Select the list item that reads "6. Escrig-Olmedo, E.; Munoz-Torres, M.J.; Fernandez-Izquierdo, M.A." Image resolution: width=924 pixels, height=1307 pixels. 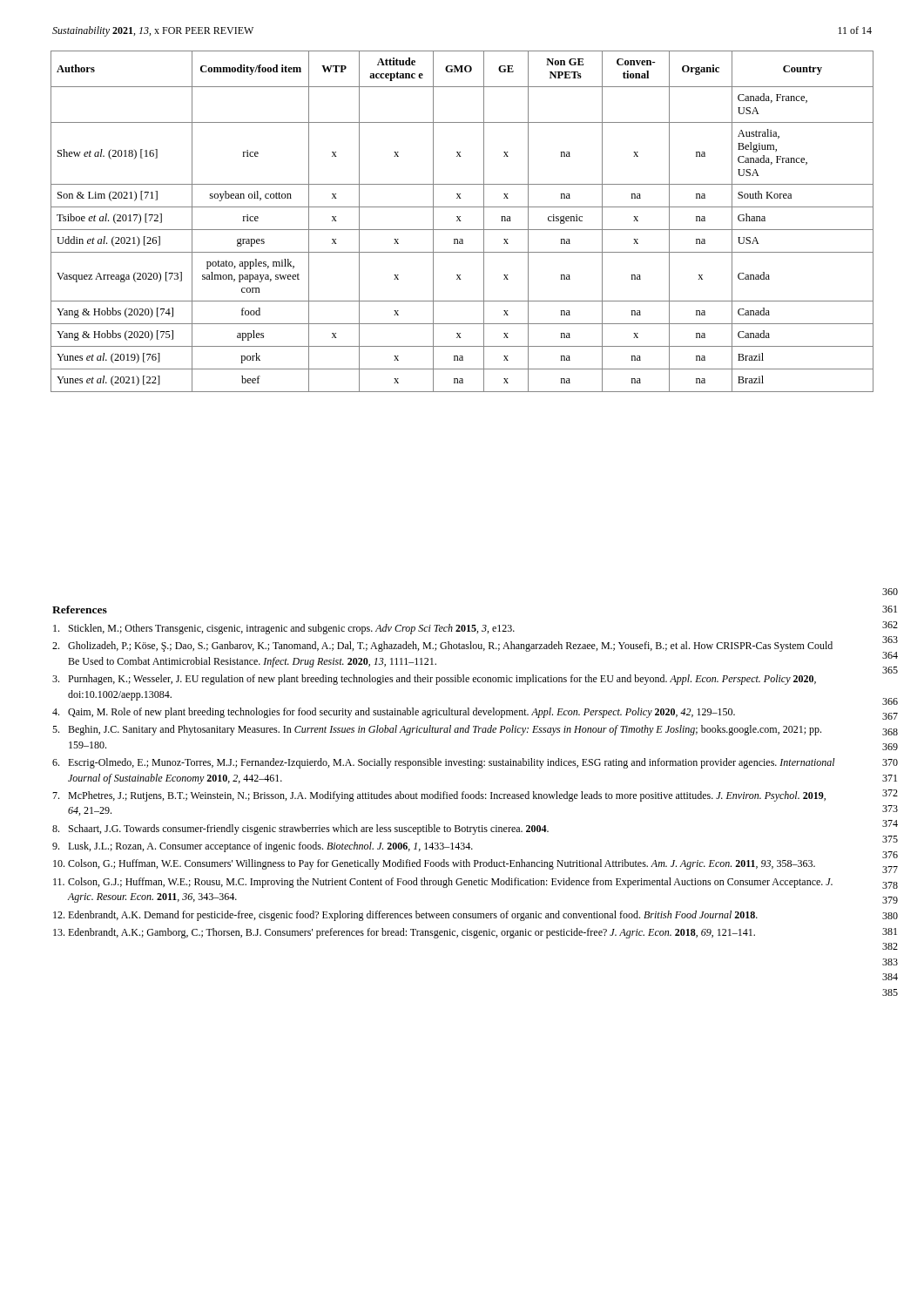tap(445, 771)
